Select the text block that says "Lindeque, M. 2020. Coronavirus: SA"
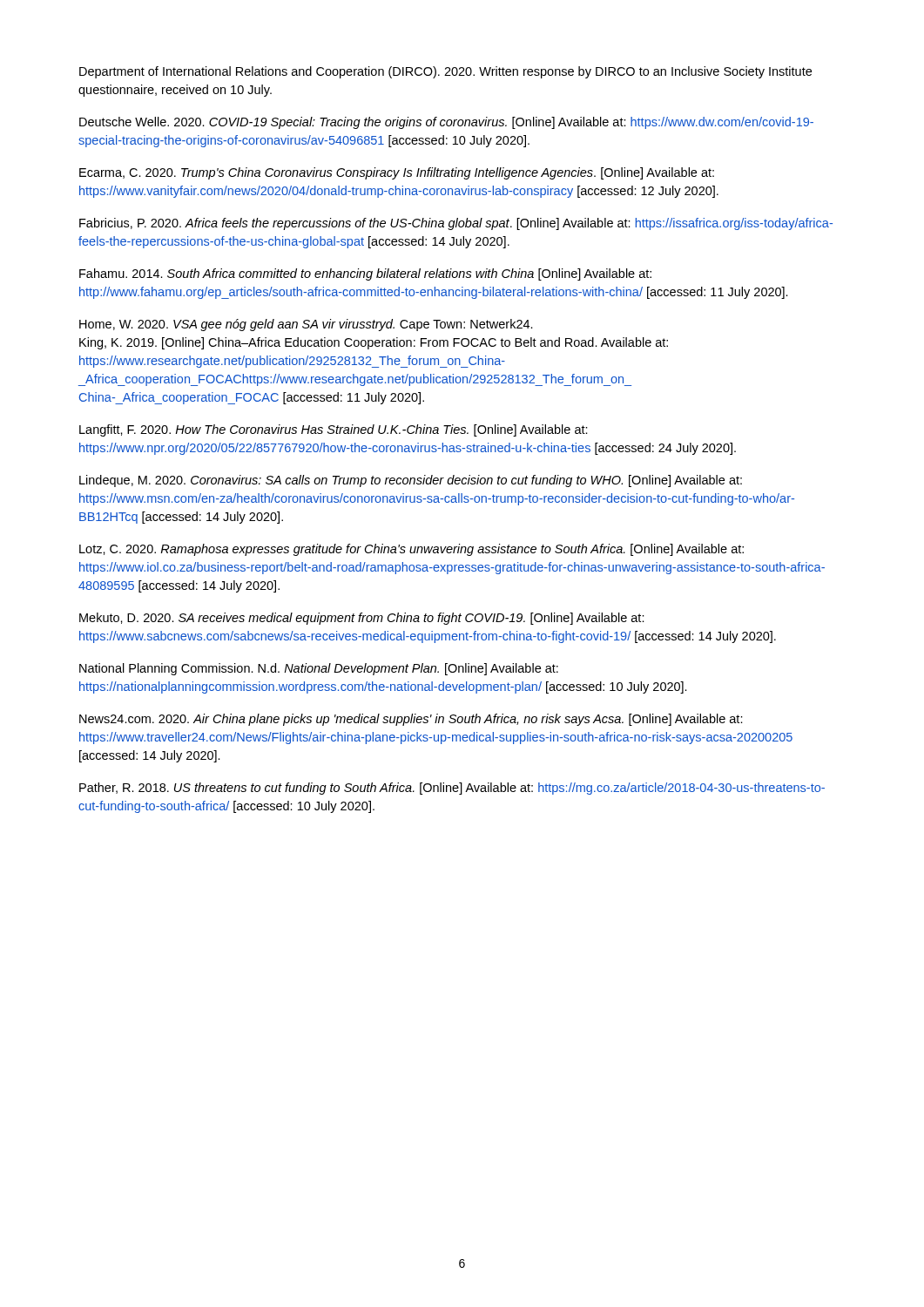924x1307 pixels. (x=437, y=499)
